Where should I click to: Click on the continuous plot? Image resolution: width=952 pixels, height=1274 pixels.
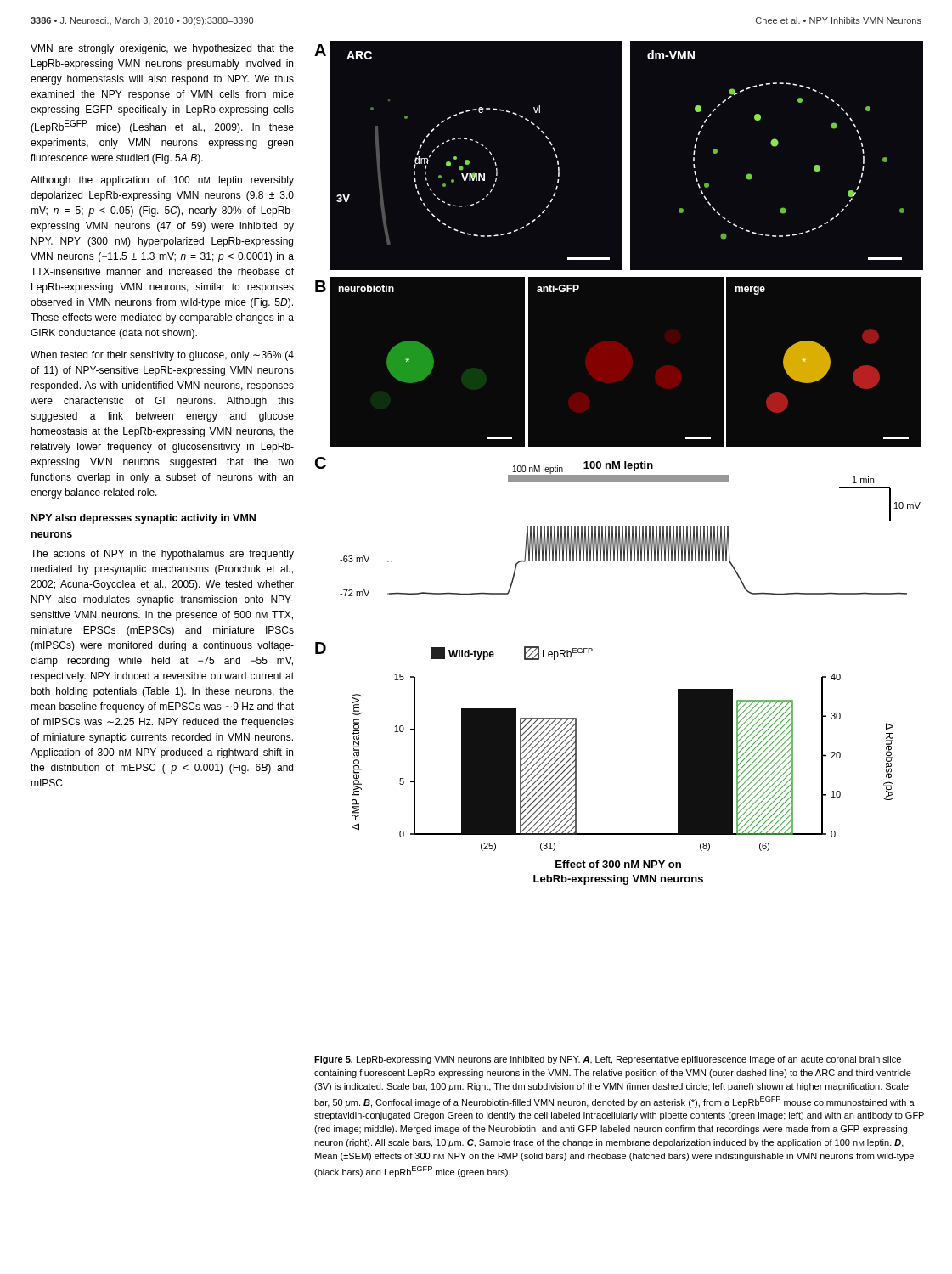click(625, 543)
